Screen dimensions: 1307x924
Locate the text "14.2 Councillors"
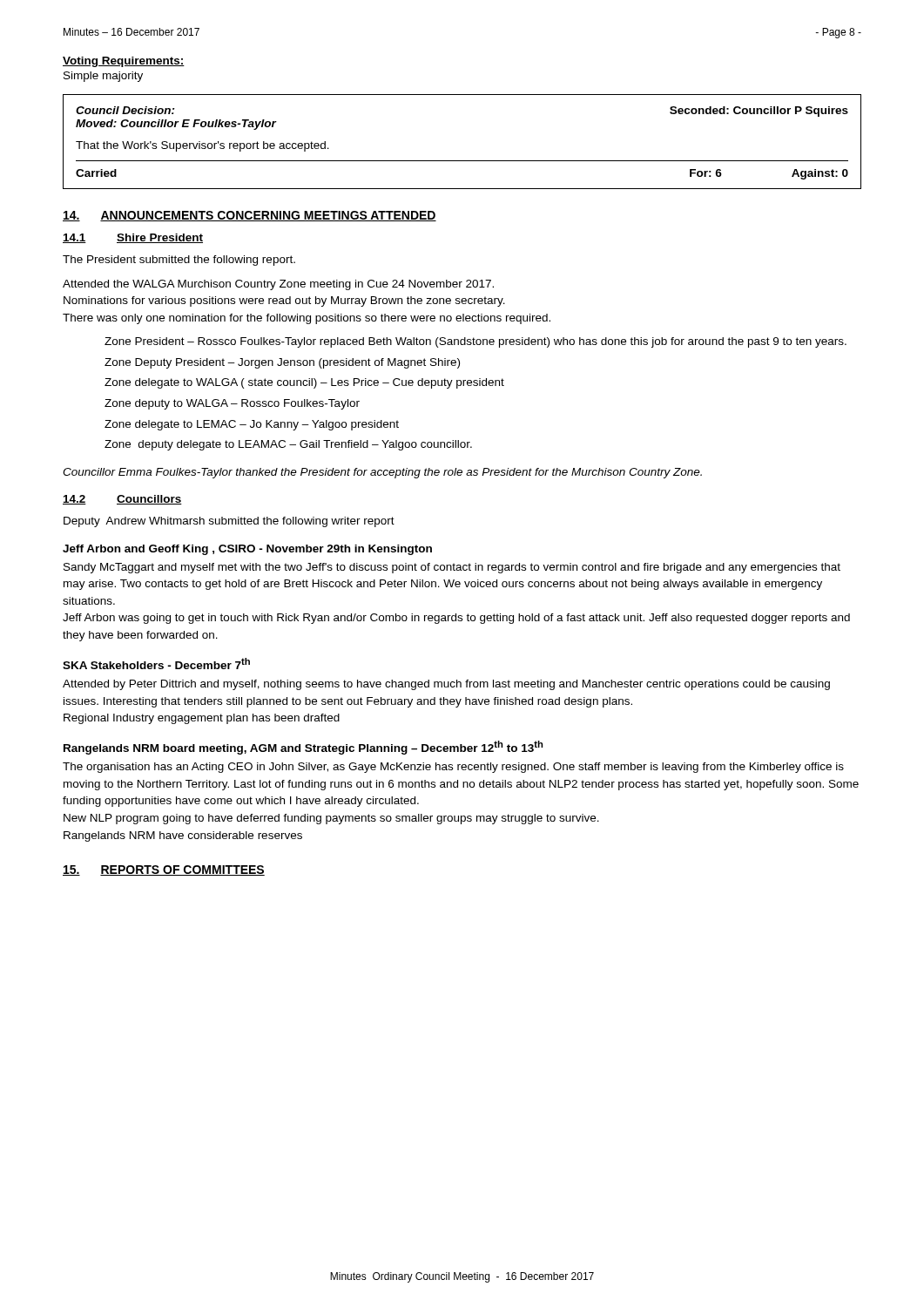[x=122, y=499]
